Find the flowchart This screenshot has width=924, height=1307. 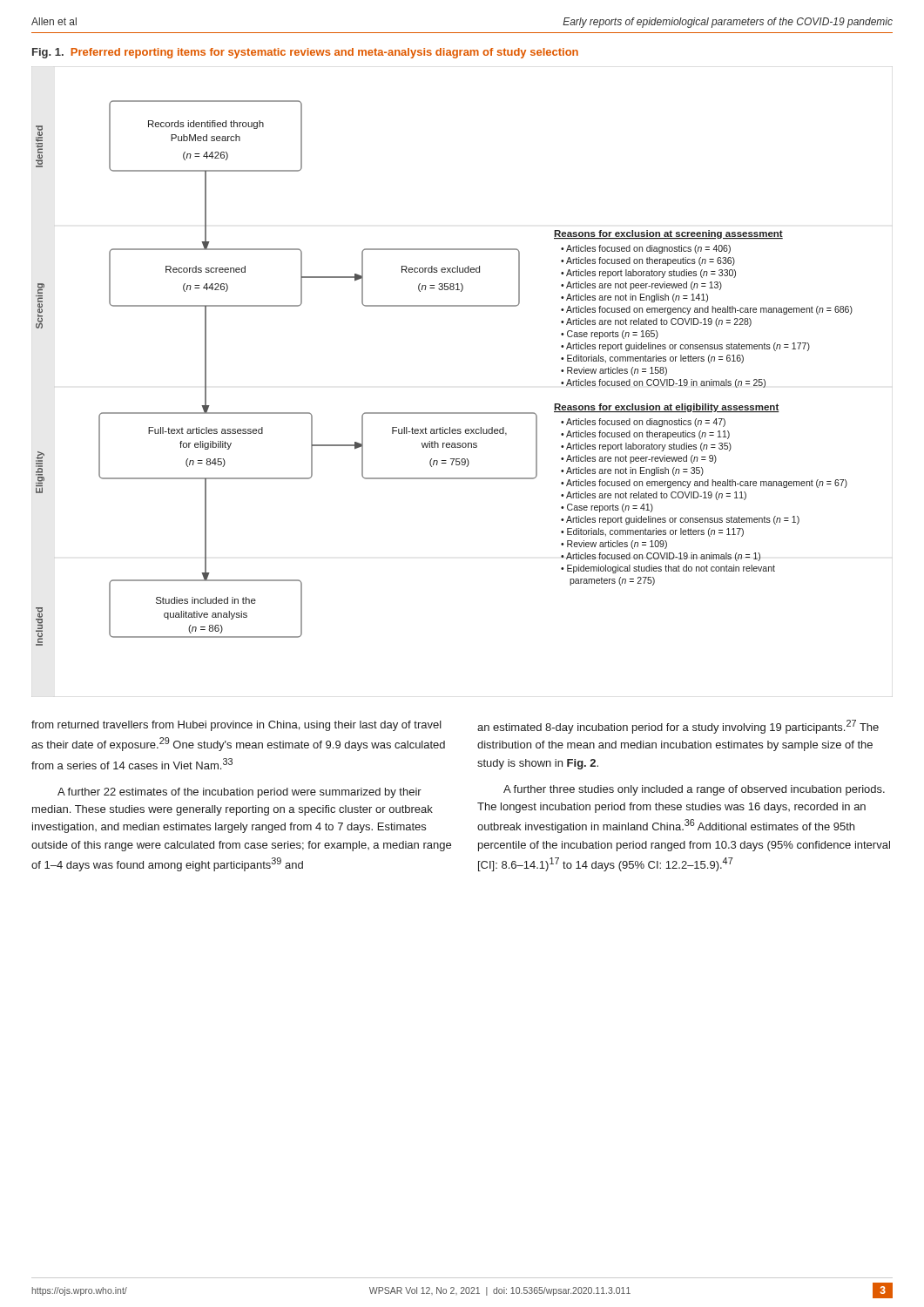tap(462, 382)
